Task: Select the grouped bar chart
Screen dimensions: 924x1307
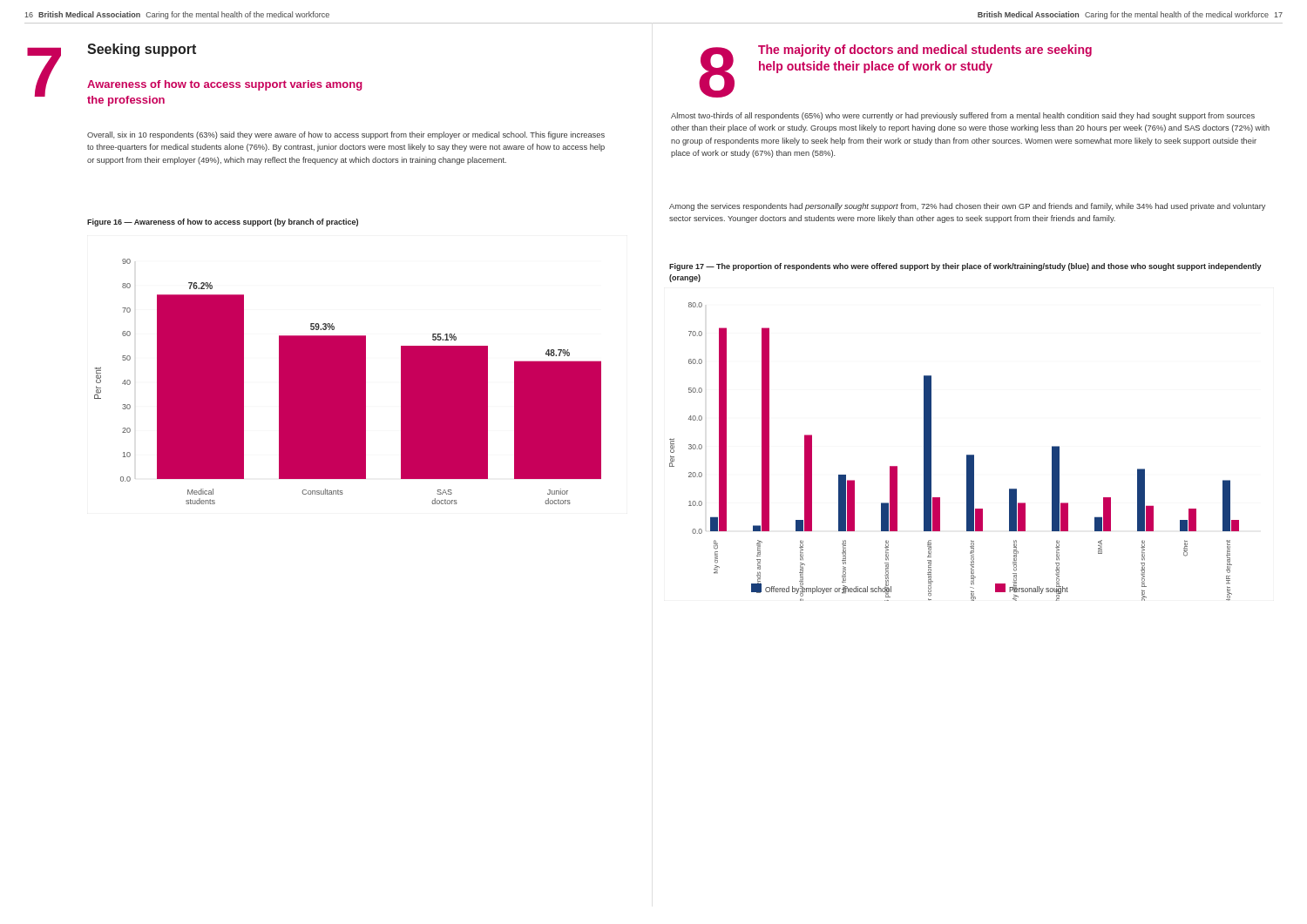Action: pyautogui.click(x=969, y=444)
